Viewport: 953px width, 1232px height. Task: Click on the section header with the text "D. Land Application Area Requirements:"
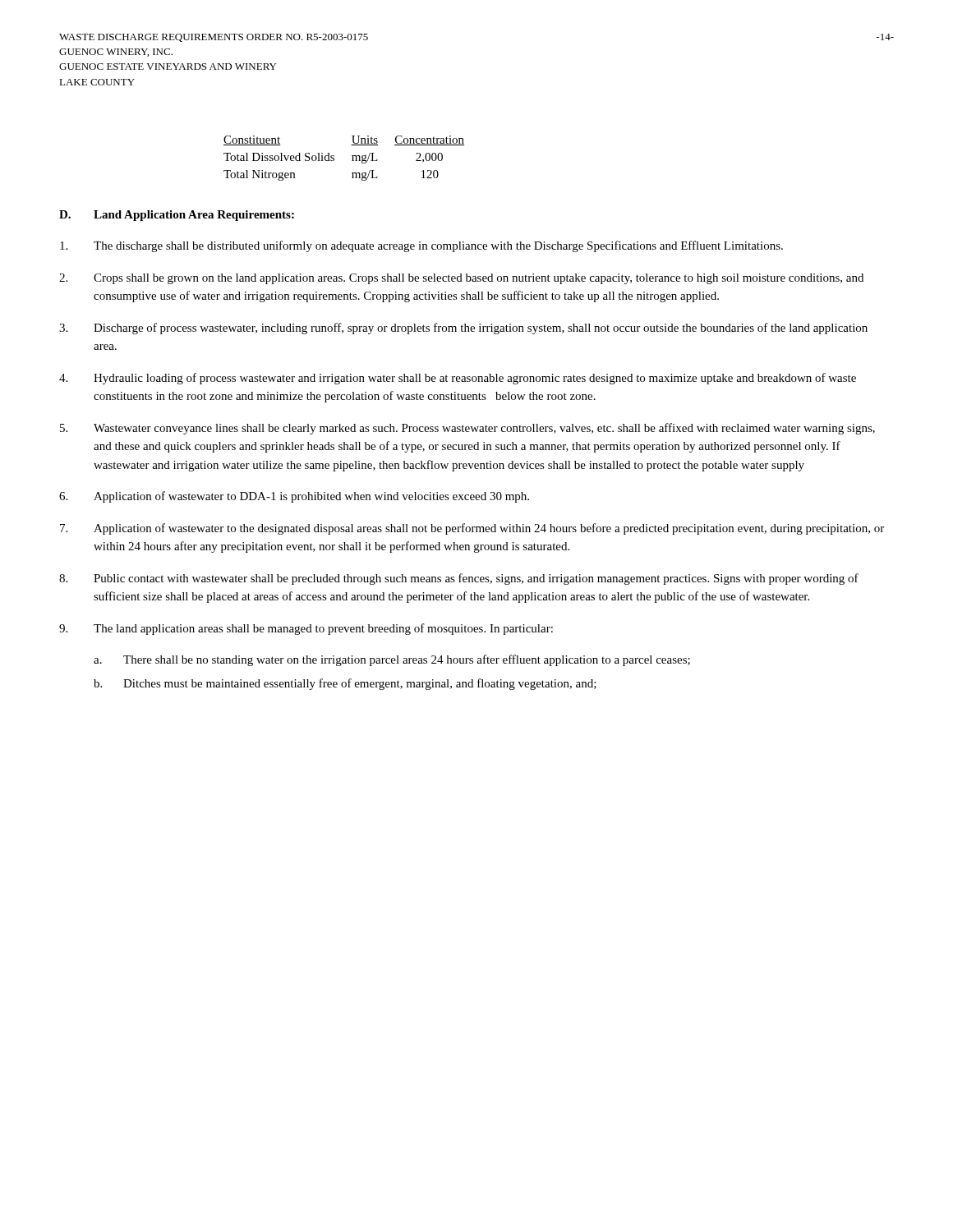pos(177,216)
